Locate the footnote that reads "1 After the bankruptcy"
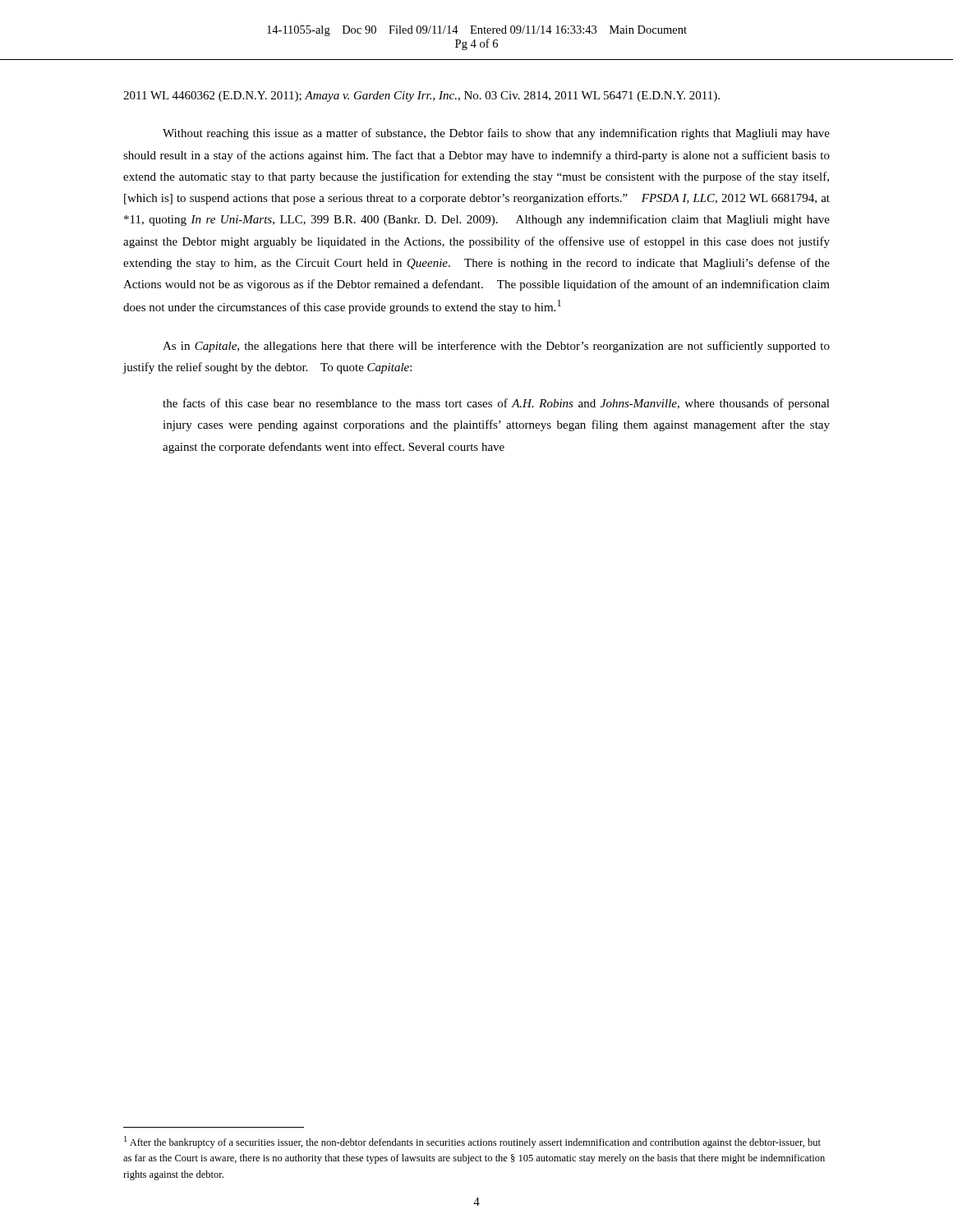Viewport: 953px width, 1232px height. [474, 1153]
